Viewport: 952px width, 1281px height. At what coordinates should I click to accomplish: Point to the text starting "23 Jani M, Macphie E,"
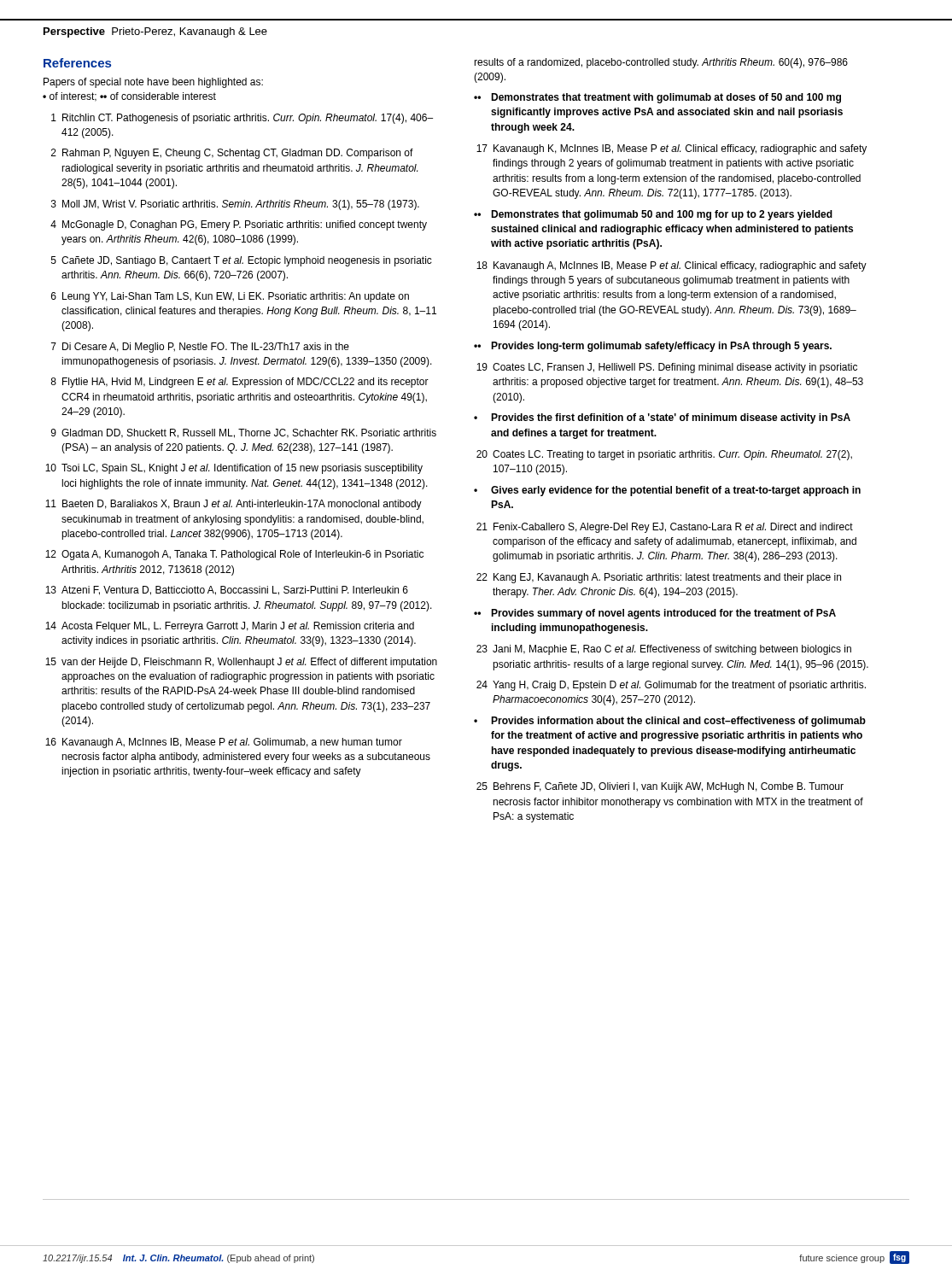pyautogui.click(x=672, y=657)
